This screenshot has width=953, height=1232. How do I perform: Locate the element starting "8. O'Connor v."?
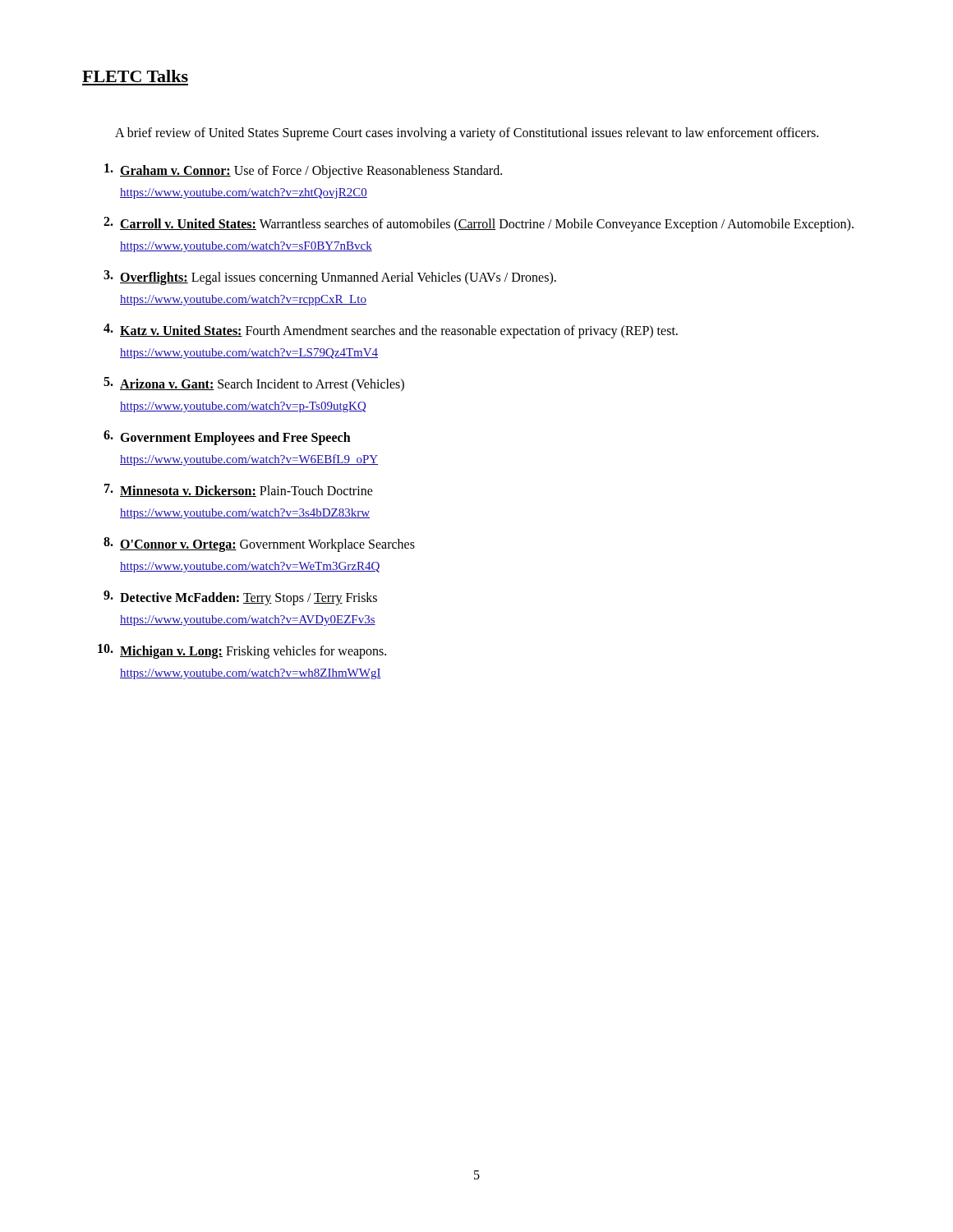click(259, 545)
